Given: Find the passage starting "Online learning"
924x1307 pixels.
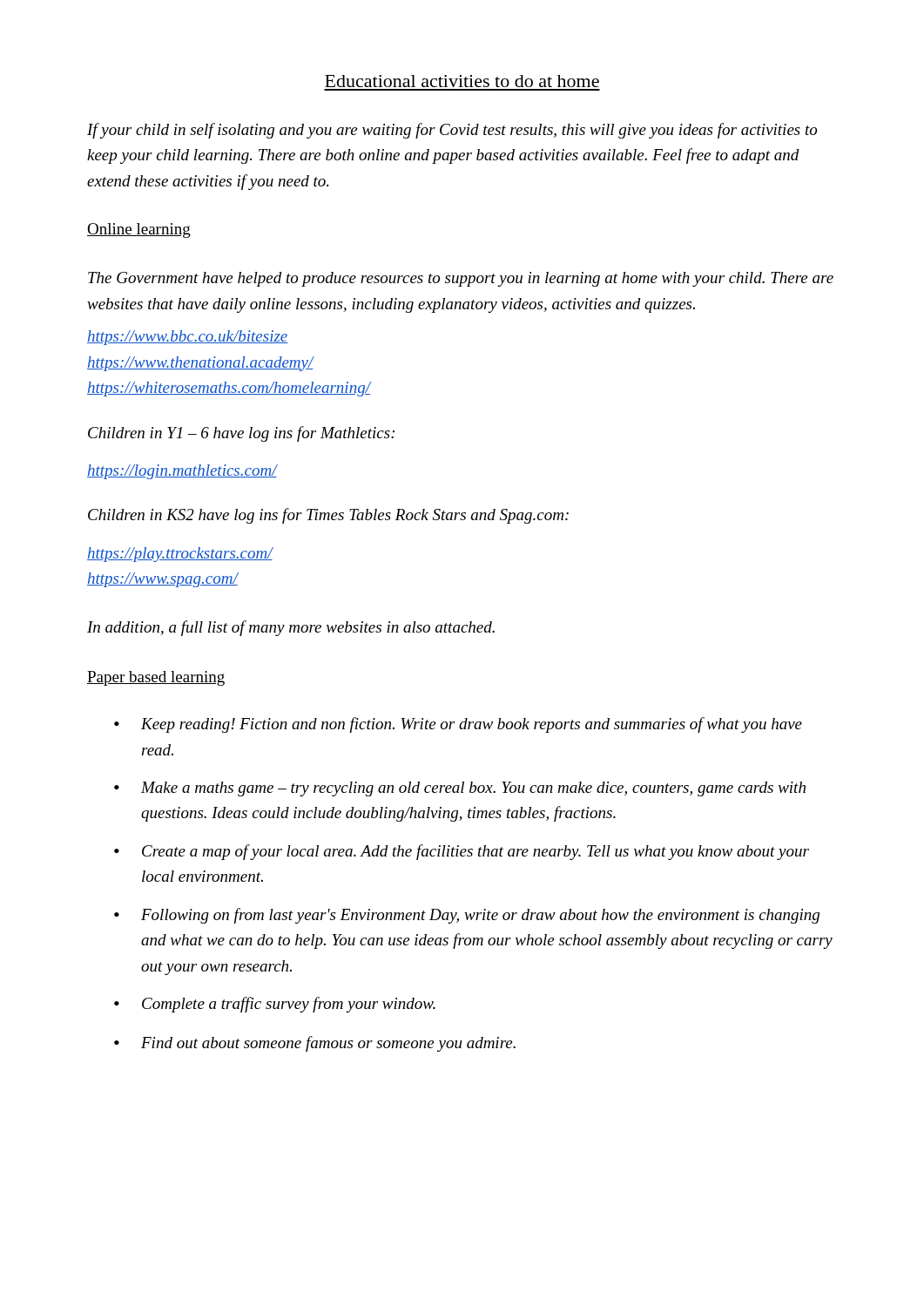Looking at the screenshot, I should pyautogui.click(x=139, y=229).
